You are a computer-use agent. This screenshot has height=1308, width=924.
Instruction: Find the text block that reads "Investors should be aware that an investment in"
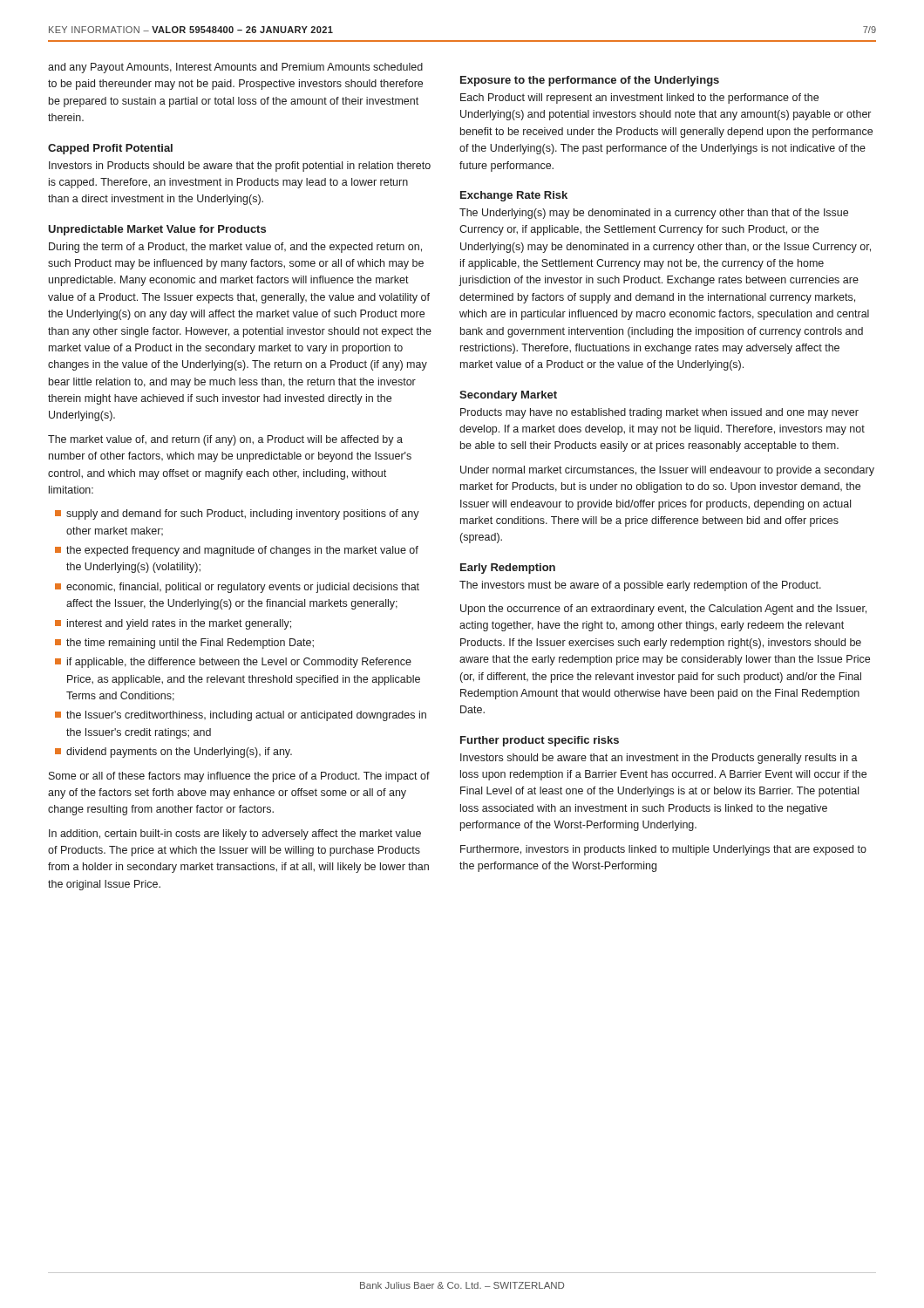coord(663,791)
